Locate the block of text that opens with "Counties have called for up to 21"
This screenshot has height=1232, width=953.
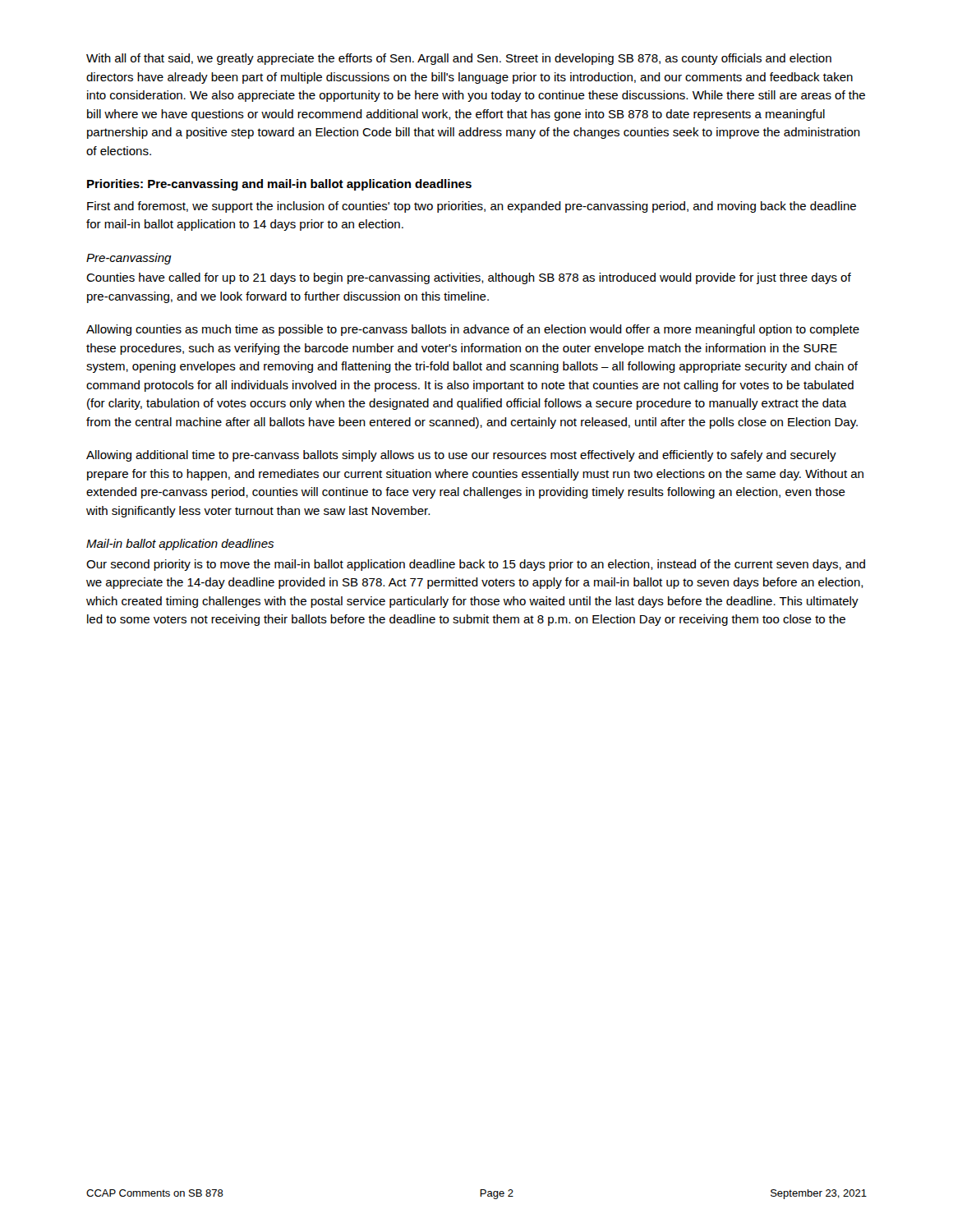pos(468,286)
